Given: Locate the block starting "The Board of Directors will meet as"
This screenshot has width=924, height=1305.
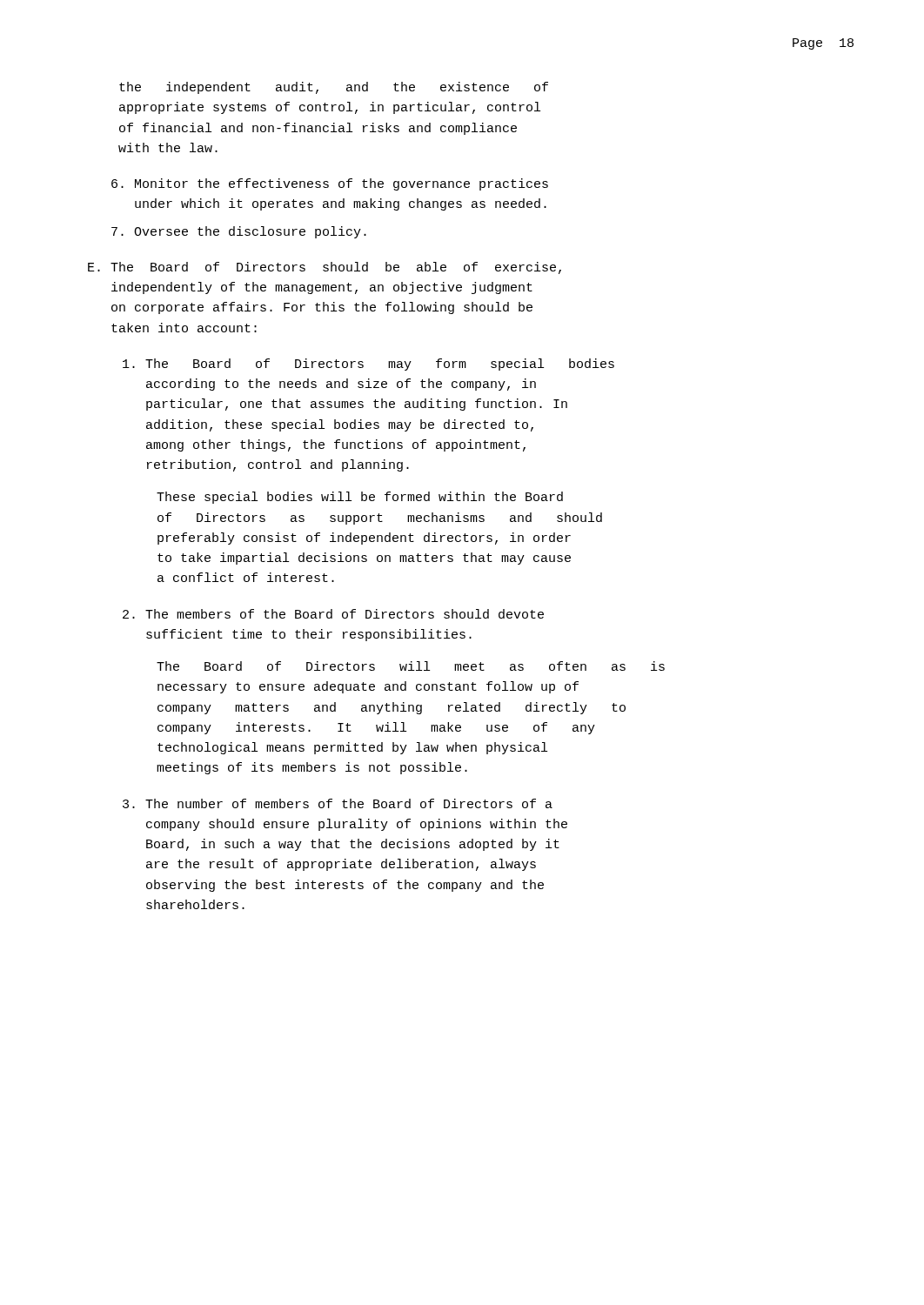Looking at the screenshot, I should click(x=411, y=718).
